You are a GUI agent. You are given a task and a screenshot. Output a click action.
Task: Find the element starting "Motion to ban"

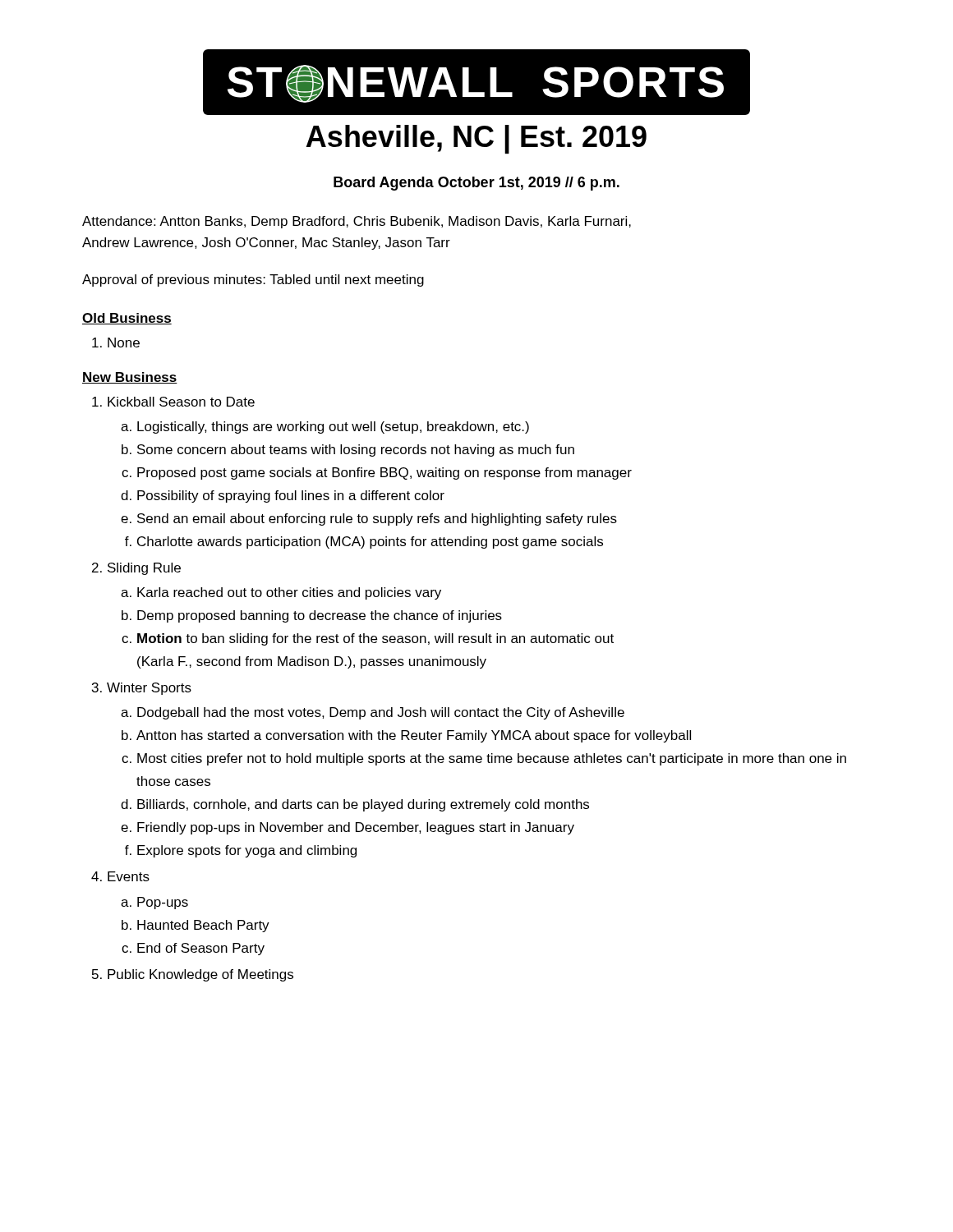click(504, 650)
